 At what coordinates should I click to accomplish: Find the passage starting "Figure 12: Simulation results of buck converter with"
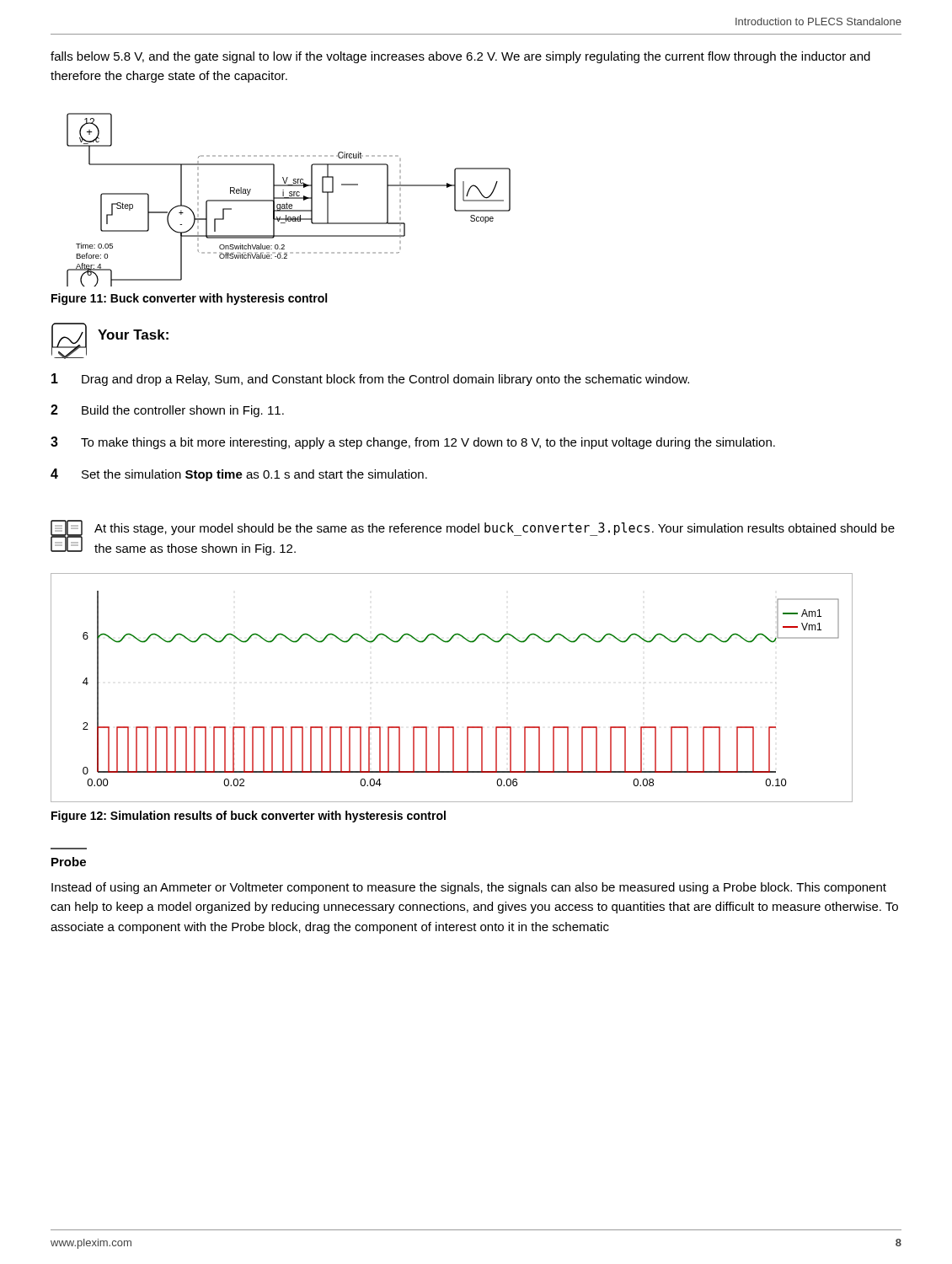click(x=248, y=816)
